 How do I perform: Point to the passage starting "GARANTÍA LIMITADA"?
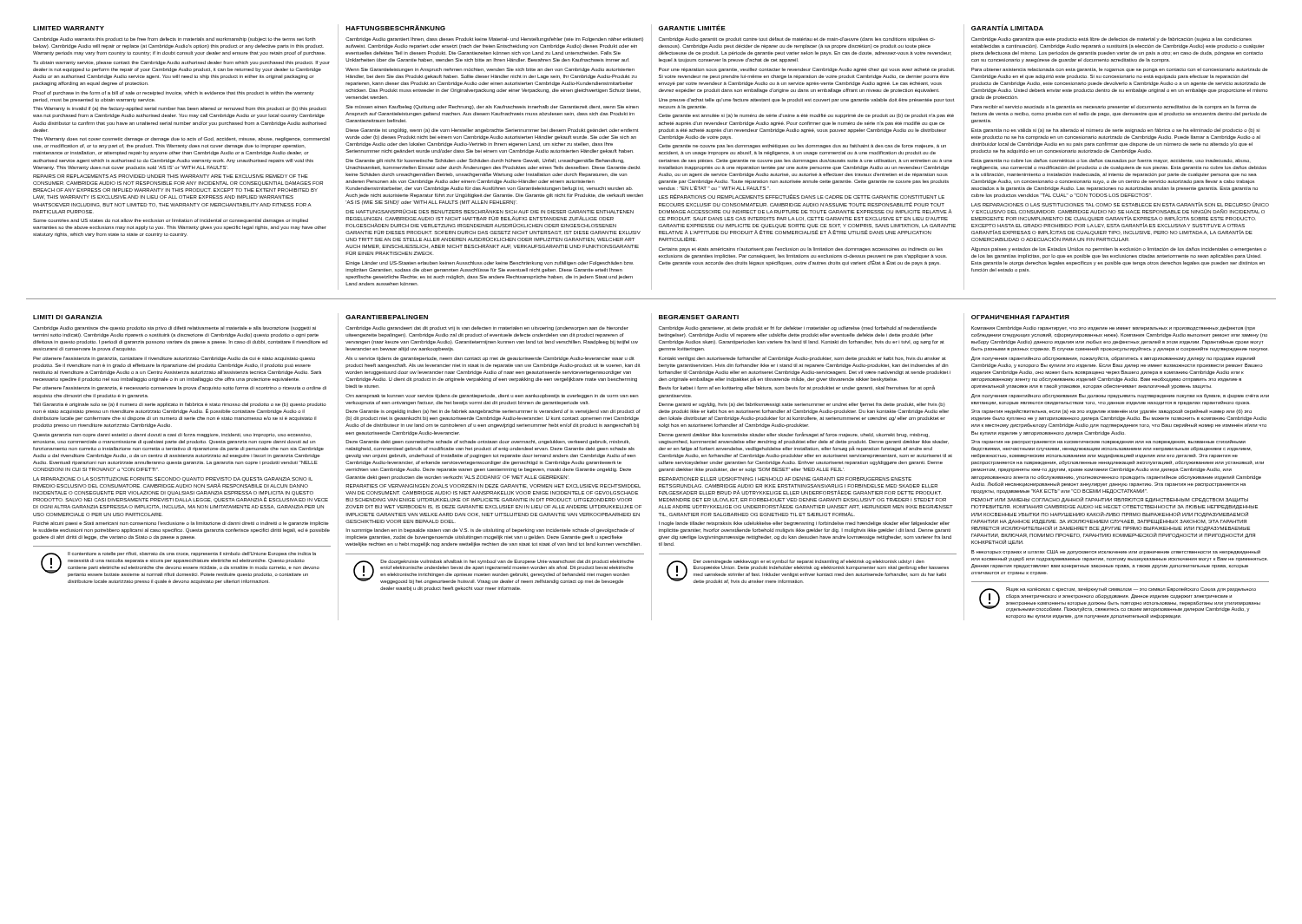tap(1007, 28)
